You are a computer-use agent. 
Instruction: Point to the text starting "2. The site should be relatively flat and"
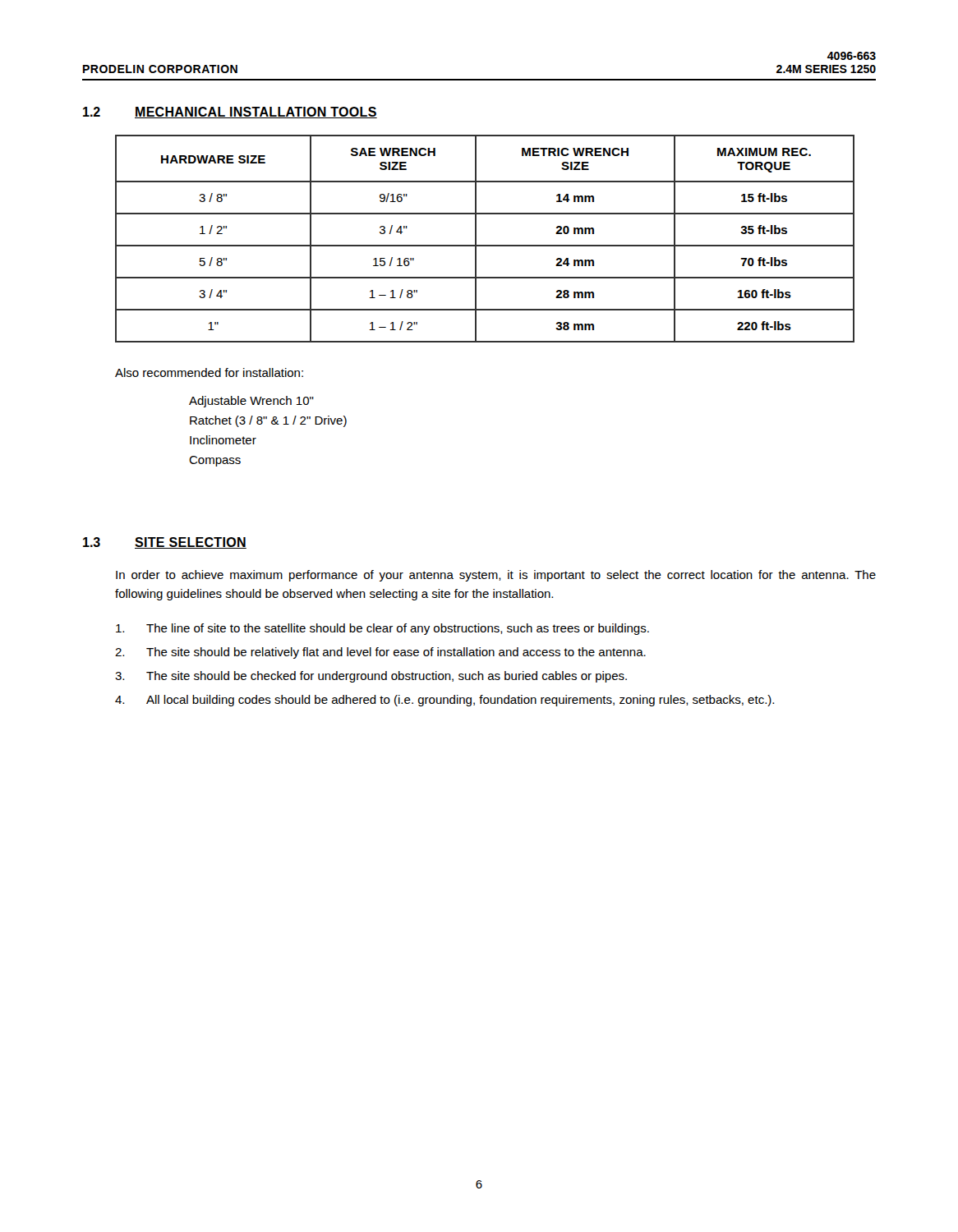click(x=495, y=652)
